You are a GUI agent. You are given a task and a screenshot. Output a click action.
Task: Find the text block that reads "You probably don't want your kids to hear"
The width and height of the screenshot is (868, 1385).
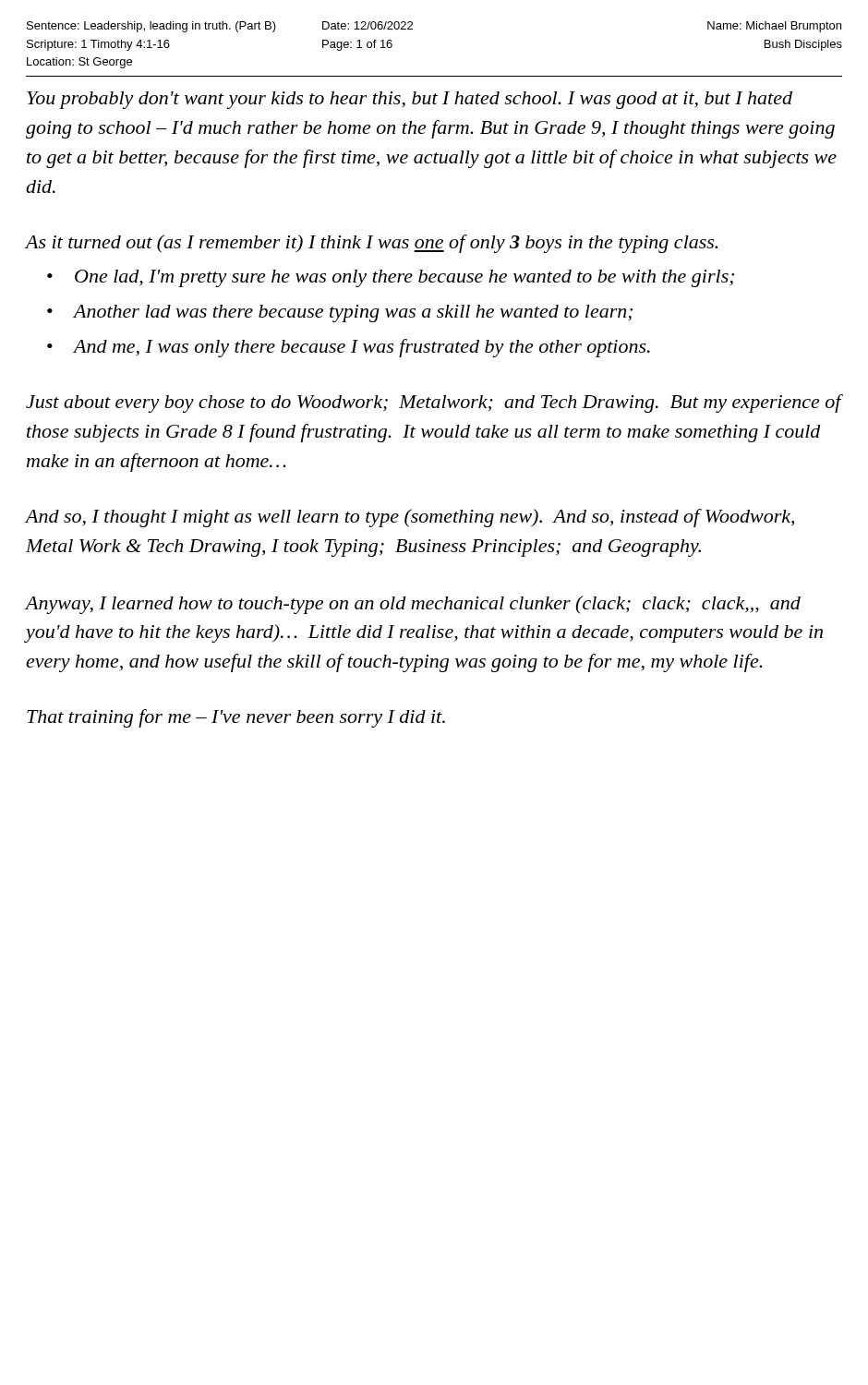click(431, 142)
